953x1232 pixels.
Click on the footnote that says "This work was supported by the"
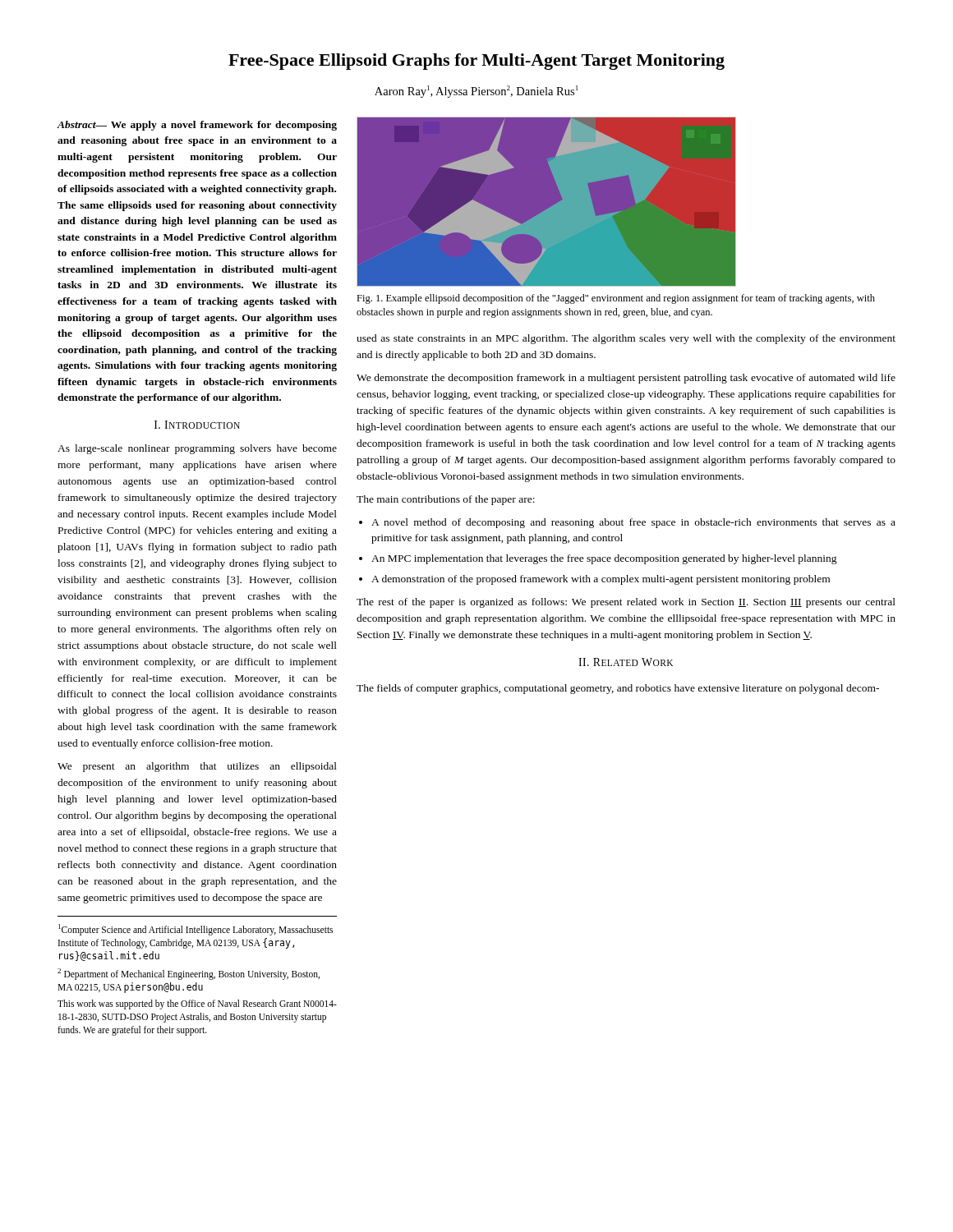click(x=197, y=1017)
